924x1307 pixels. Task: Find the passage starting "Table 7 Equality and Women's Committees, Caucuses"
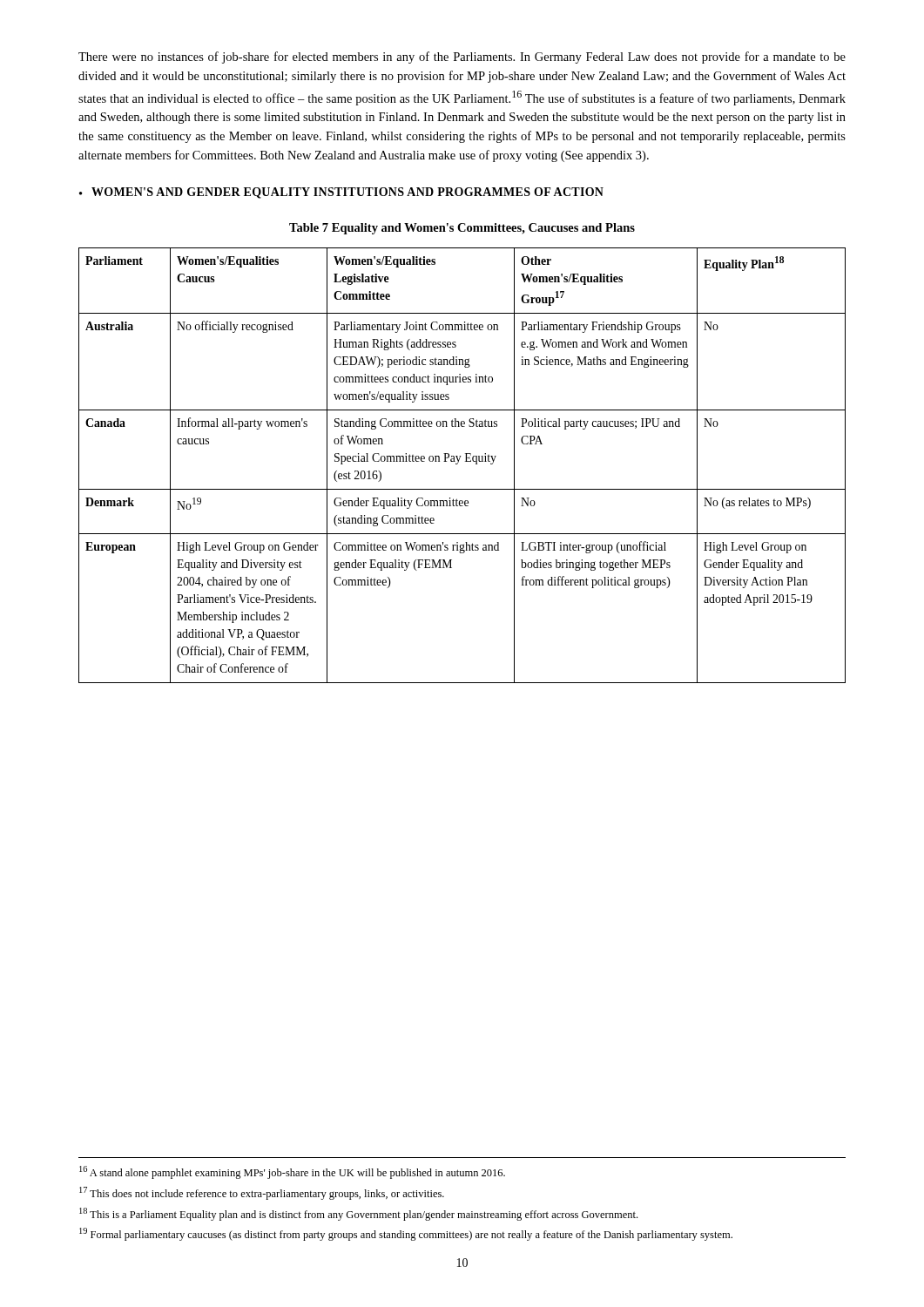[x=462, y=228]
